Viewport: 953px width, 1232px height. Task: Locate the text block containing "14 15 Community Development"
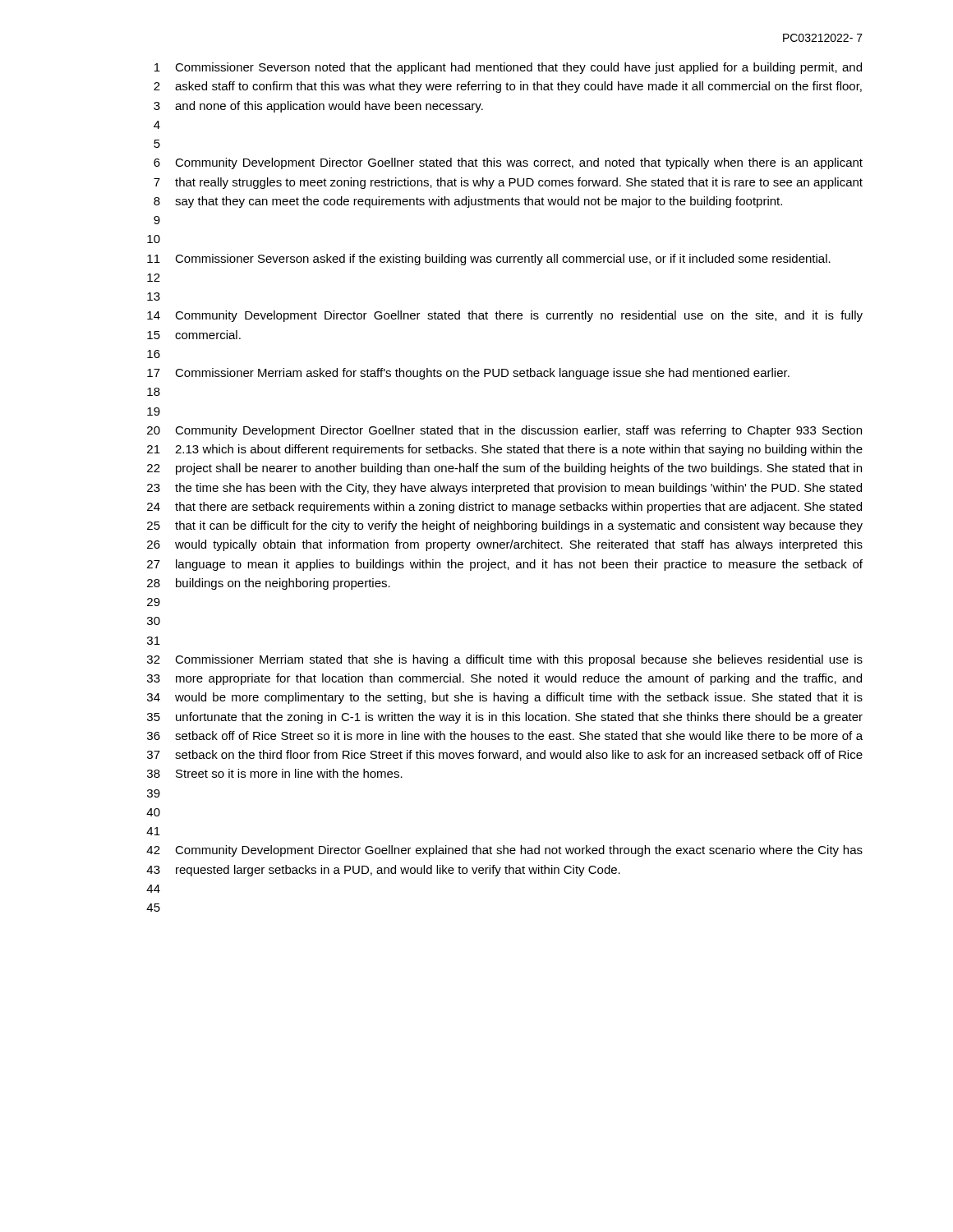click(489, 325)
